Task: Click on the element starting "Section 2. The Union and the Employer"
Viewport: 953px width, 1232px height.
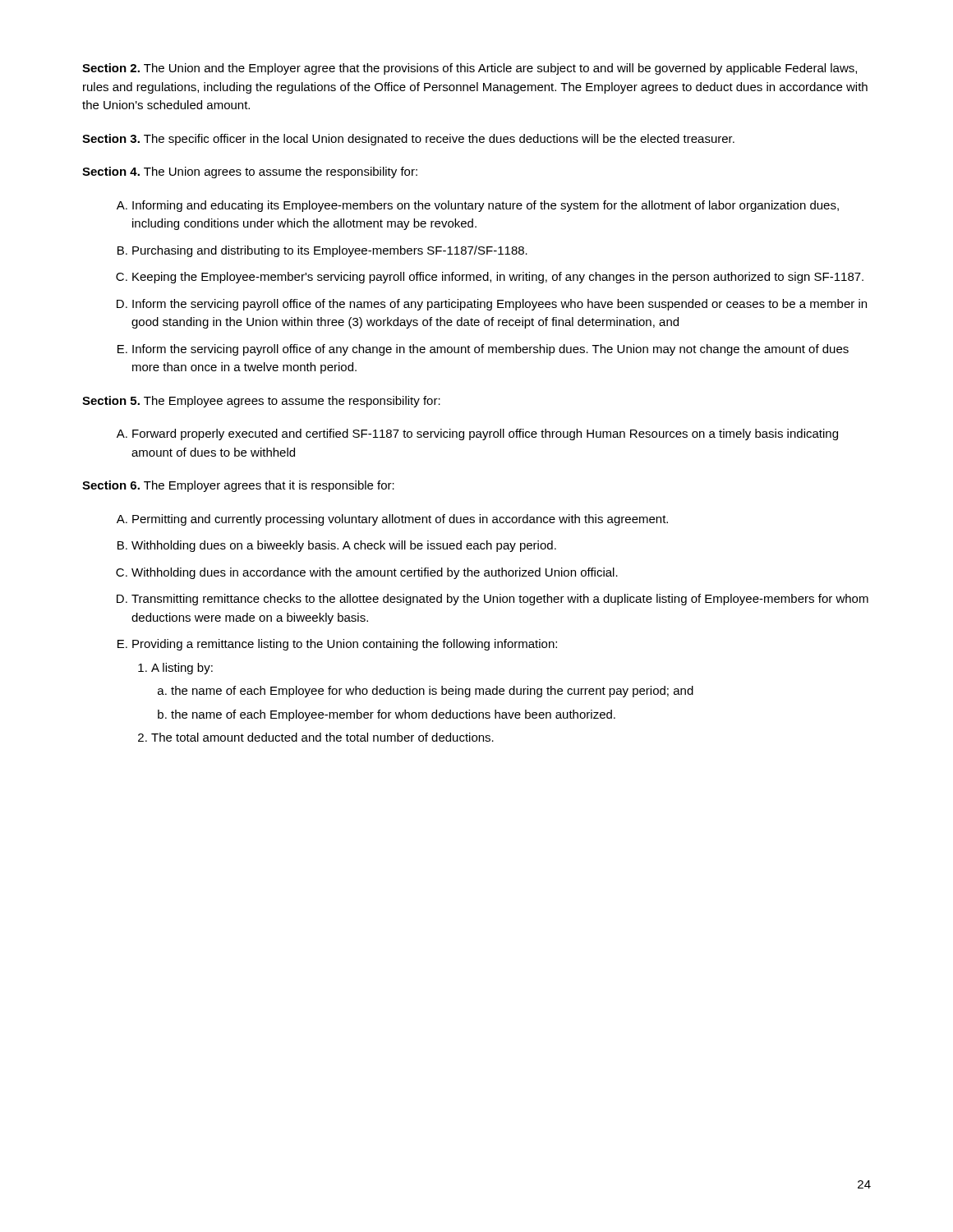Action: pyautogui.click(x=475, y=86)
